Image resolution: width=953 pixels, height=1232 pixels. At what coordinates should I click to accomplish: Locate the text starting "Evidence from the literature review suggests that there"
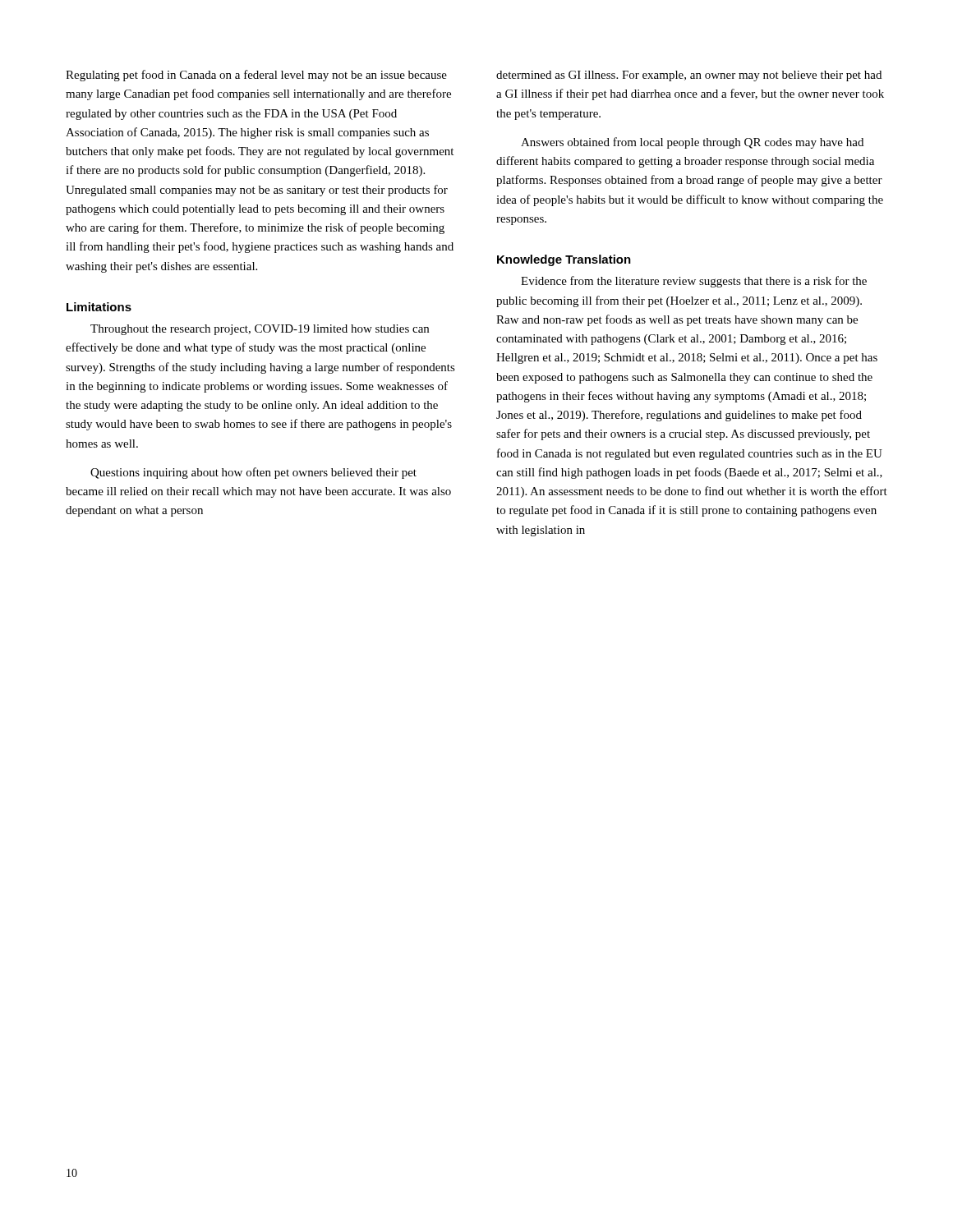[x=692, y=406]
